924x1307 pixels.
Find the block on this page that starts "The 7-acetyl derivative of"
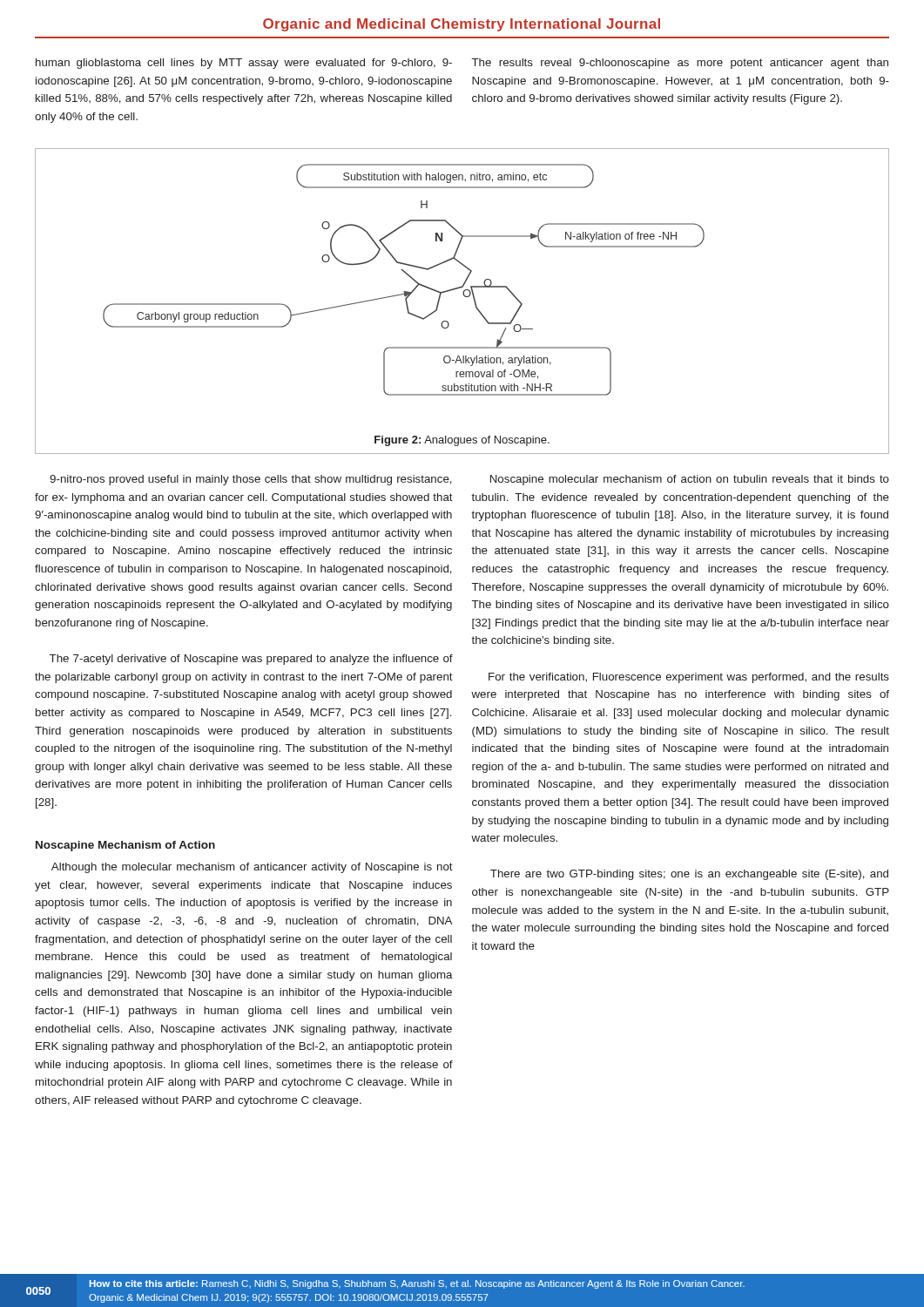pyautogui.click(x=244, y=730)
